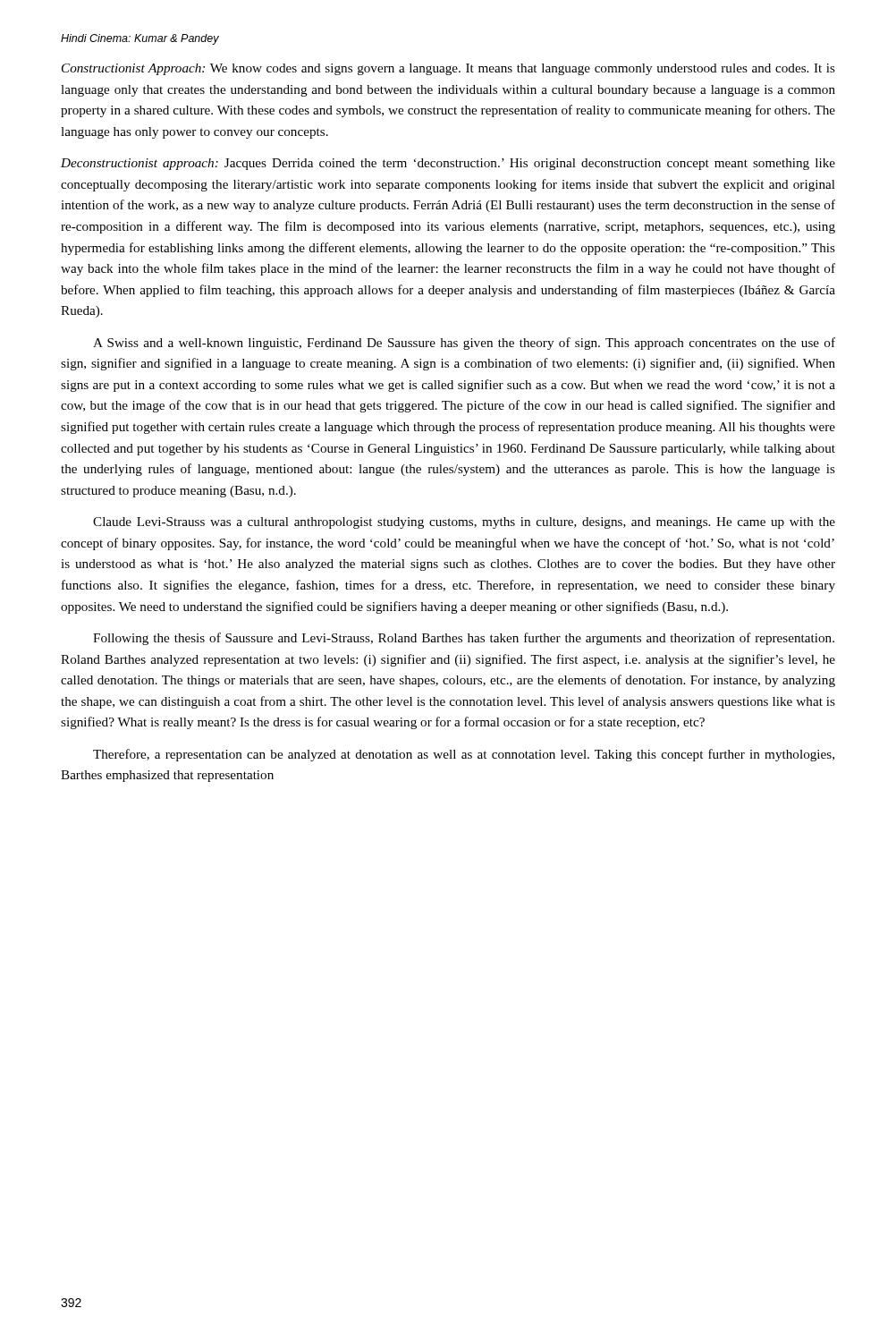Find the block on this page that starts "Therefore, a representation can"
Screen dimensions: 1342x896
click(x=448, y=764)
